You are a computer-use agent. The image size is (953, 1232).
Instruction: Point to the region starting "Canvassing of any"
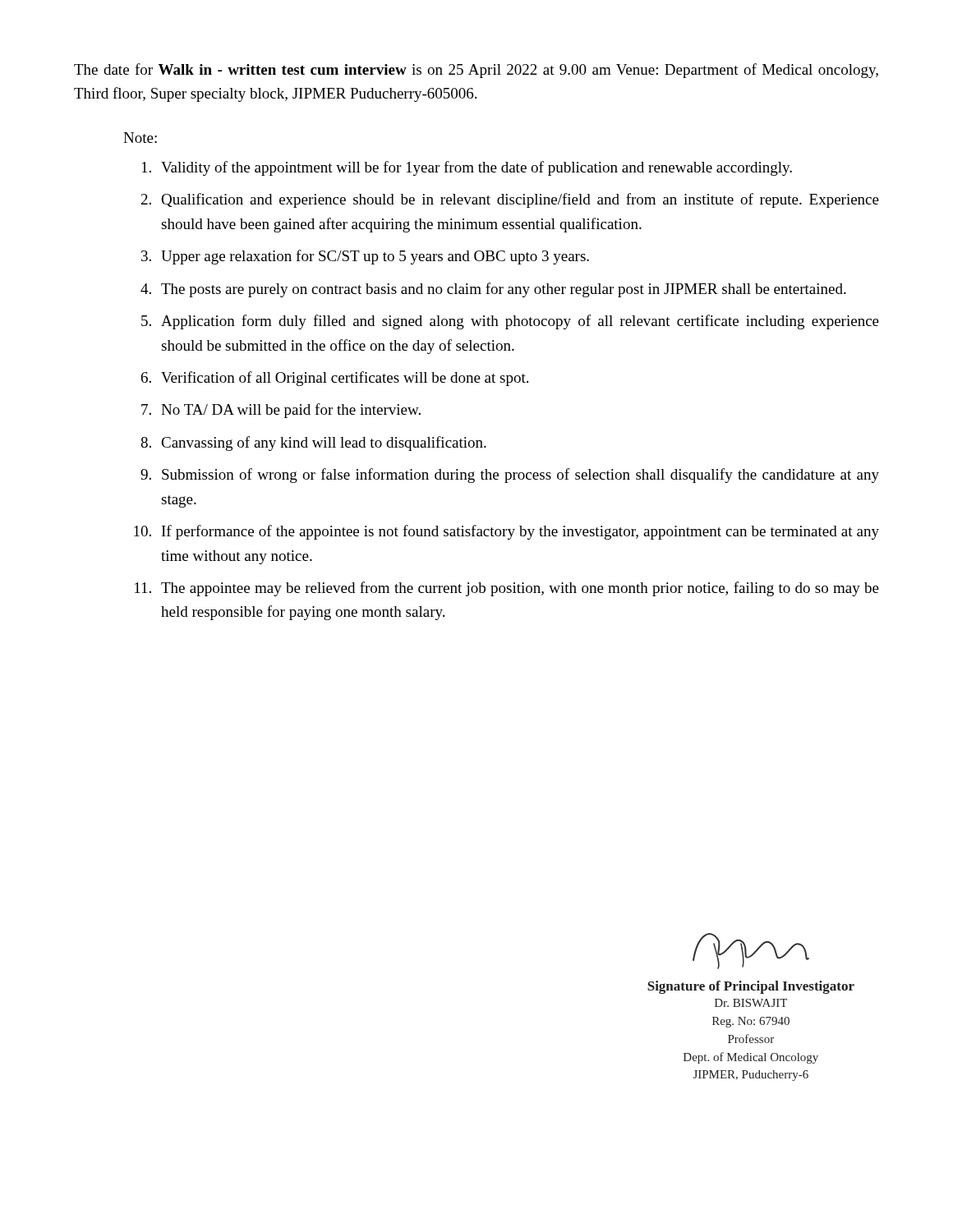coord(324,442)
